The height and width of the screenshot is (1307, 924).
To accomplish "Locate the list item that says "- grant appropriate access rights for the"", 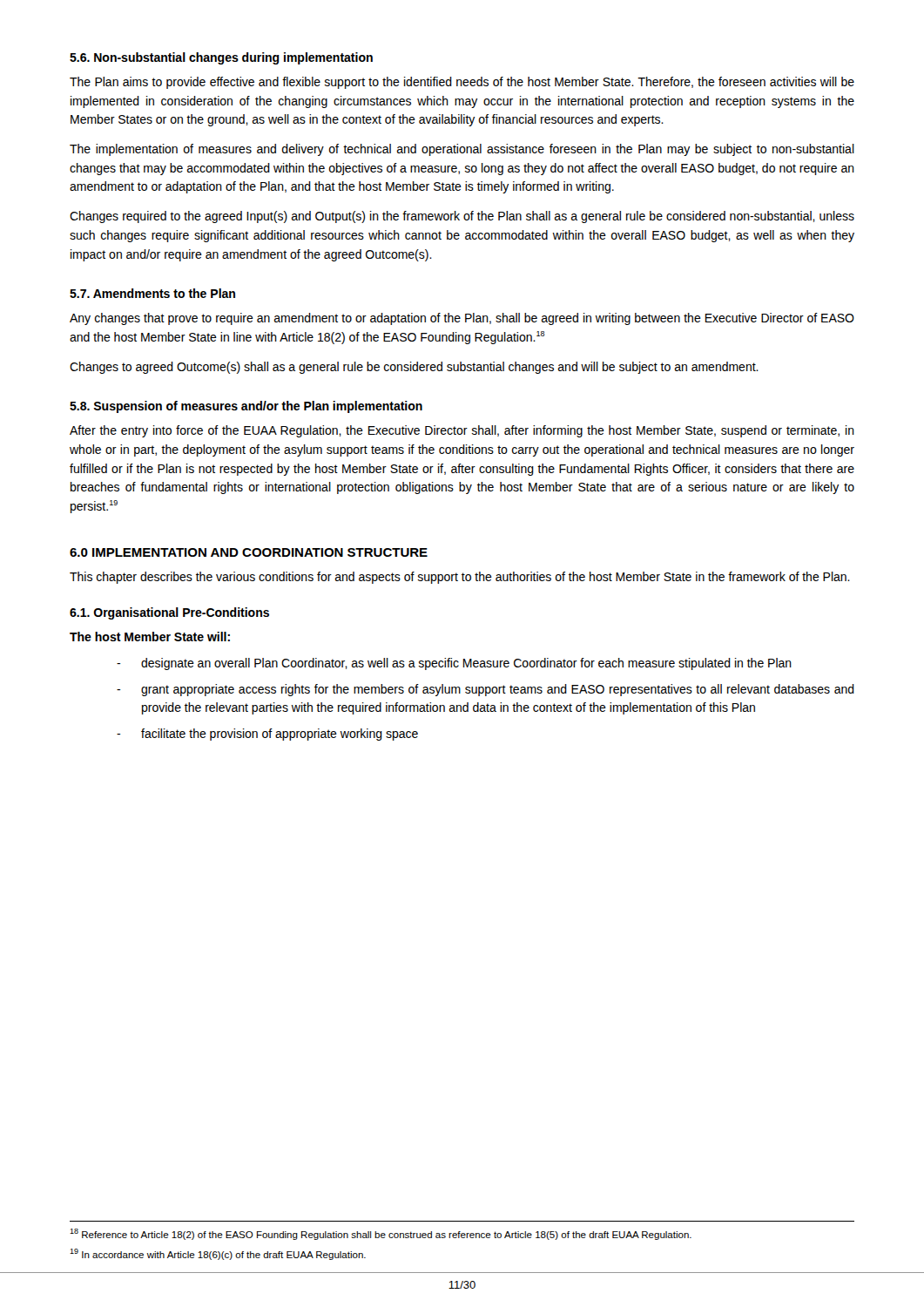I will coord(483,699).
